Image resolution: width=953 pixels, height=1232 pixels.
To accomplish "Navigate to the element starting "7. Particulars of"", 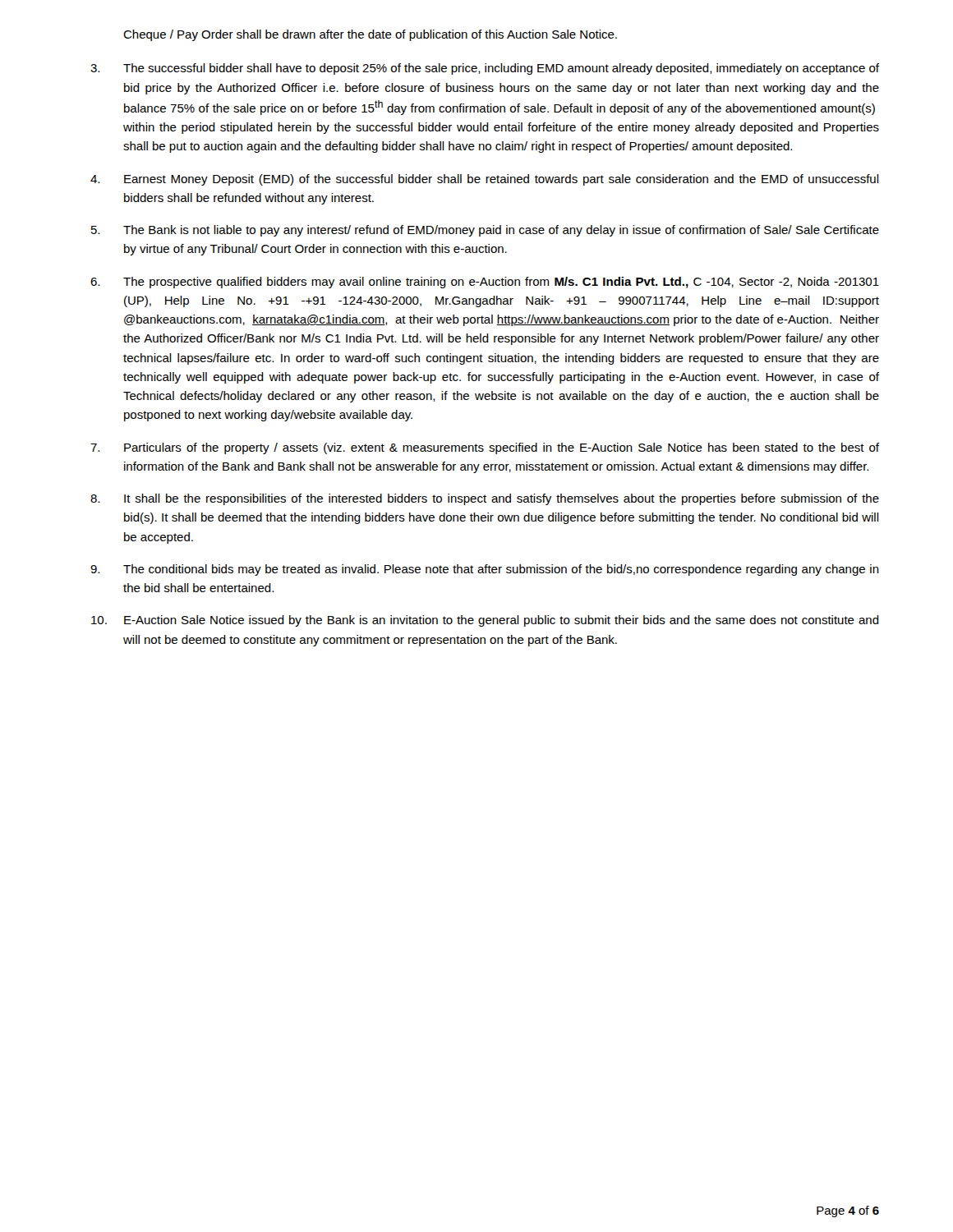I will coord(481,456).
